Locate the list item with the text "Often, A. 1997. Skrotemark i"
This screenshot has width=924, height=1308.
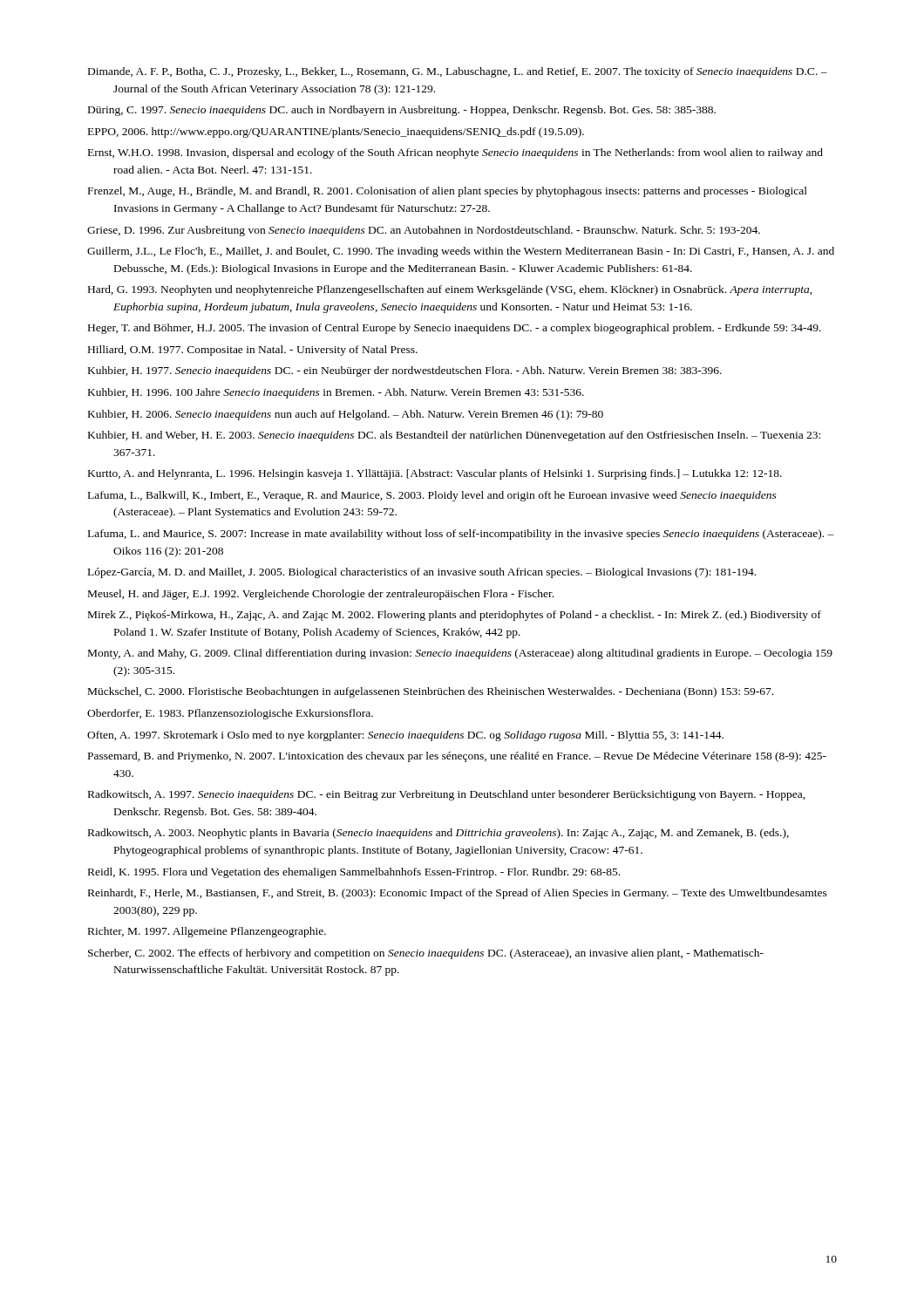tap(406, 734)
